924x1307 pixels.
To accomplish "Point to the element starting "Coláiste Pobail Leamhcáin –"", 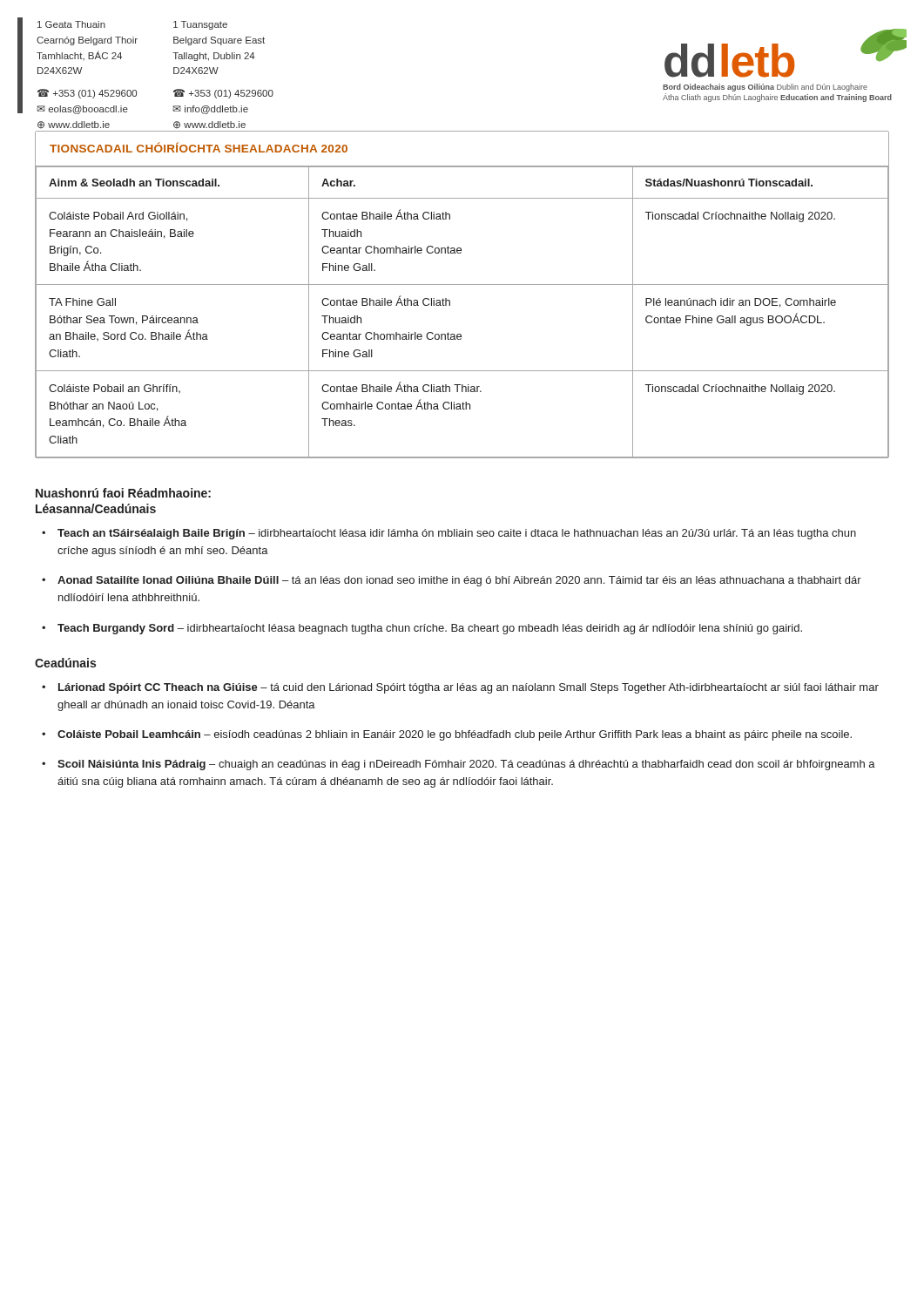I will tap(455, 734).
